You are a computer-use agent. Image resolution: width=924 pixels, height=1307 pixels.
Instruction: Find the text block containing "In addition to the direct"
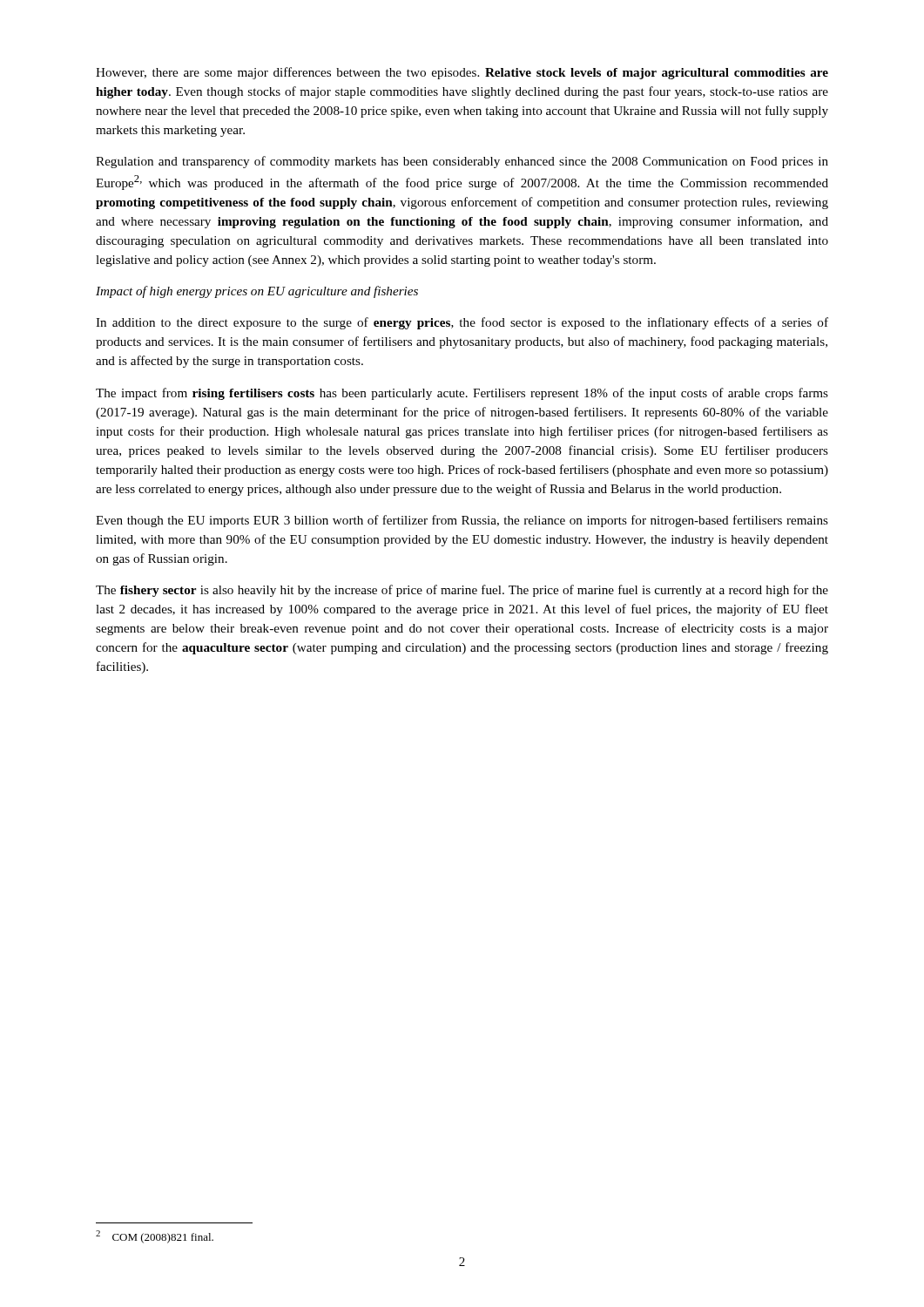(x=462, y=341)
